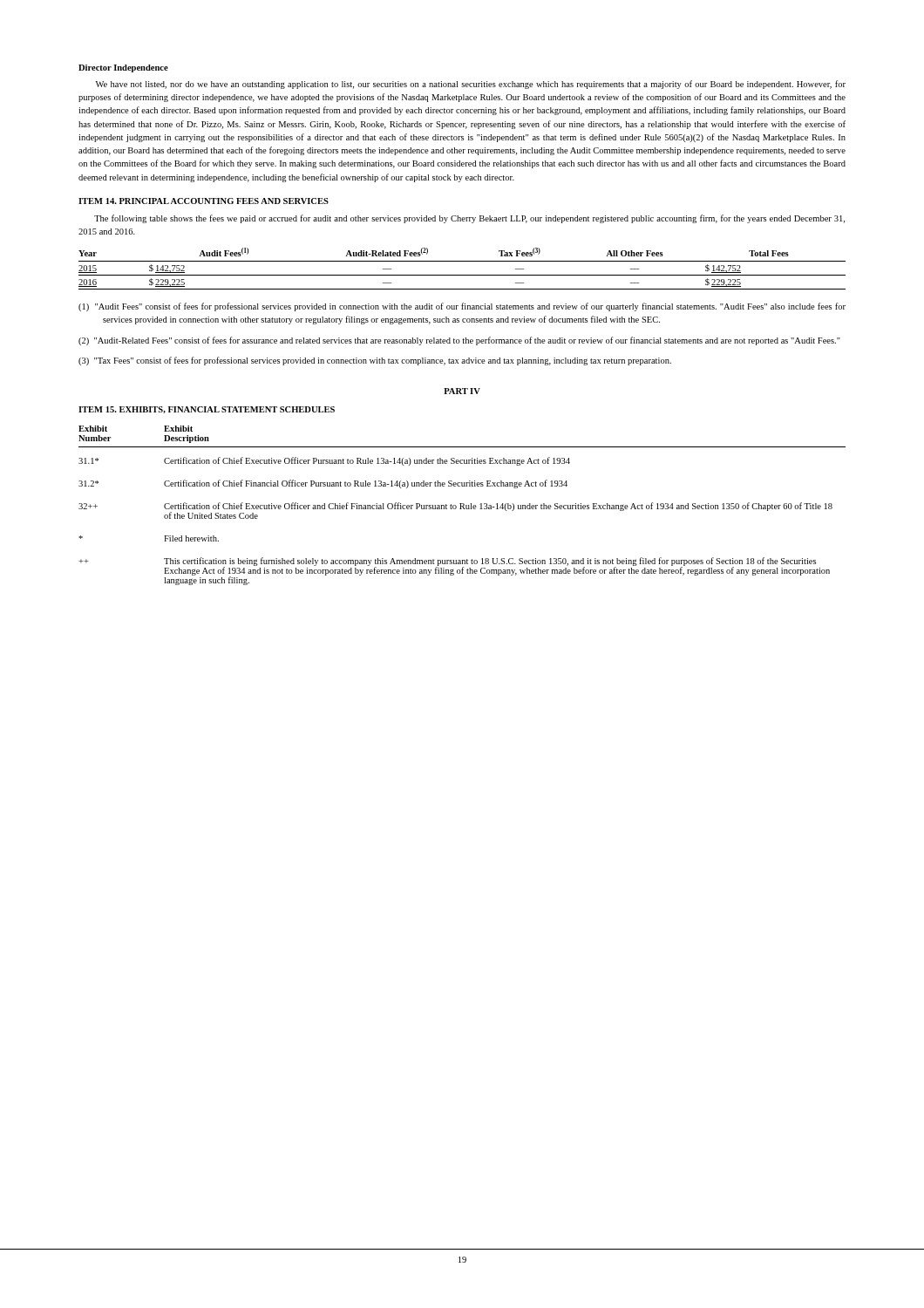Find the block starting "(2) "Audit-Related Fees""
The image size is (924, 1308).
(x=459, y=340)
